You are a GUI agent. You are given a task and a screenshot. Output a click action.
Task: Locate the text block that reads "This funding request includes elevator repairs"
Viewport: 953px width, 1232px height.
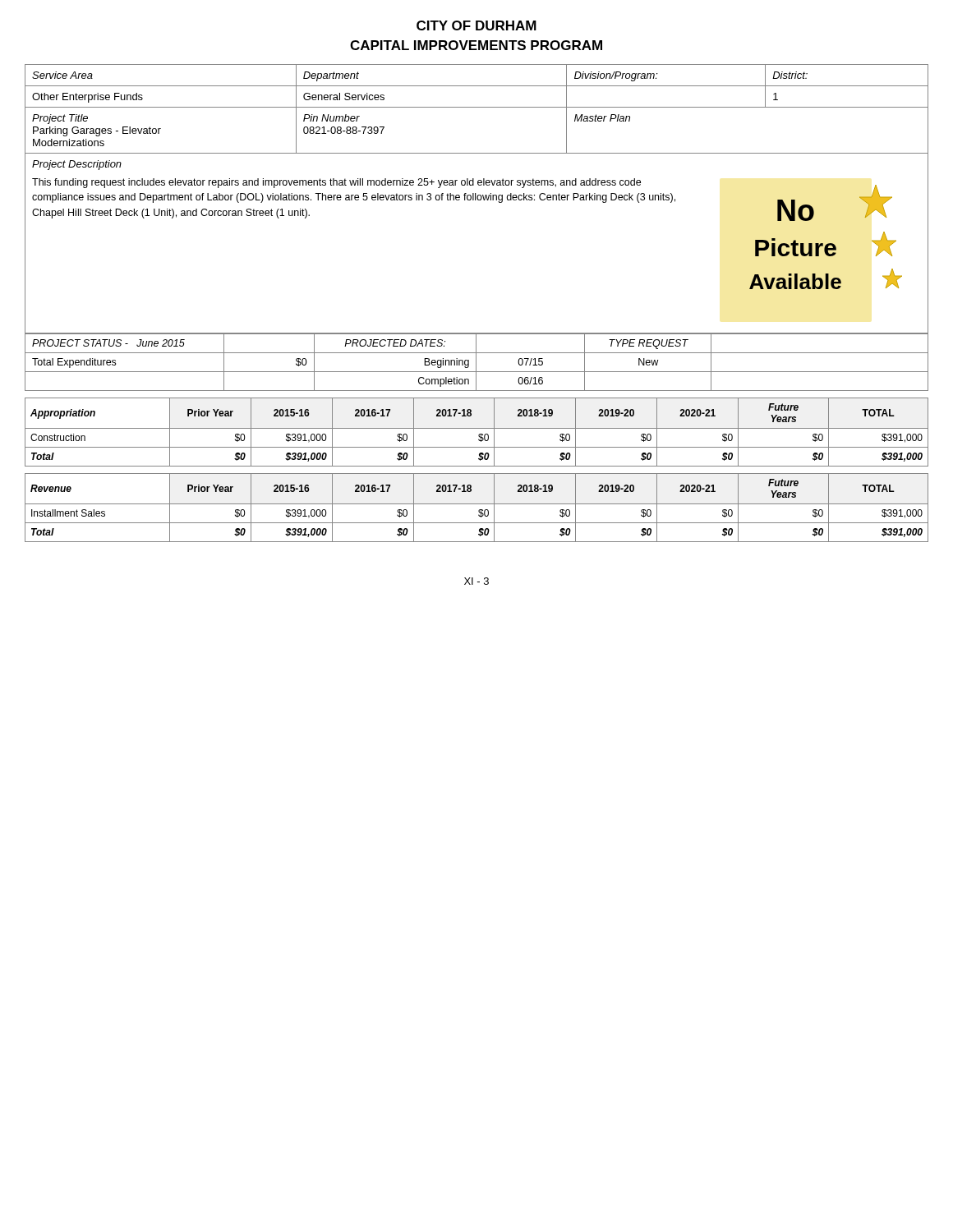(x=354, y=197)
